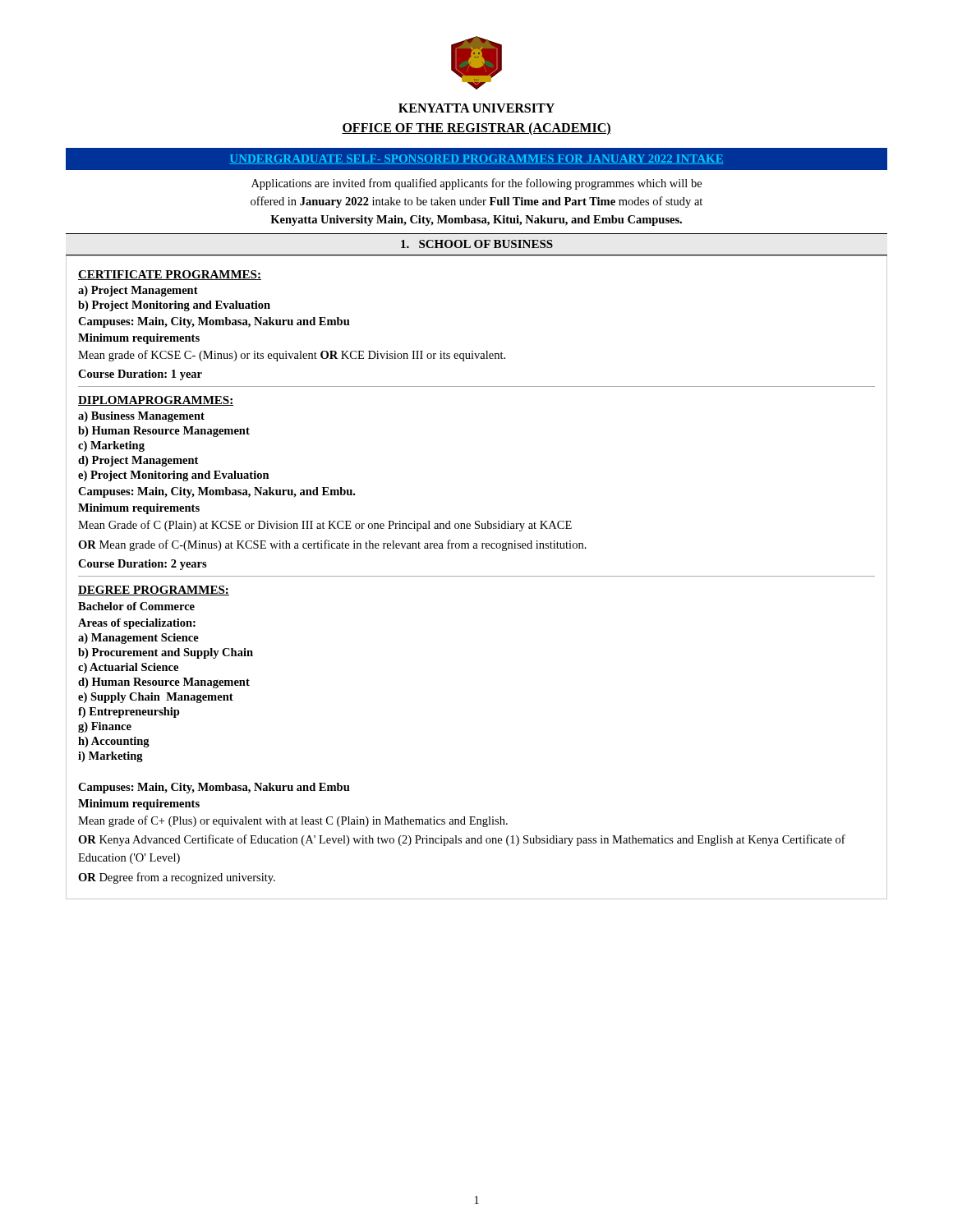
Task: Find the list item with the text "i) Marketing"
Action: (x=110, y=755)
